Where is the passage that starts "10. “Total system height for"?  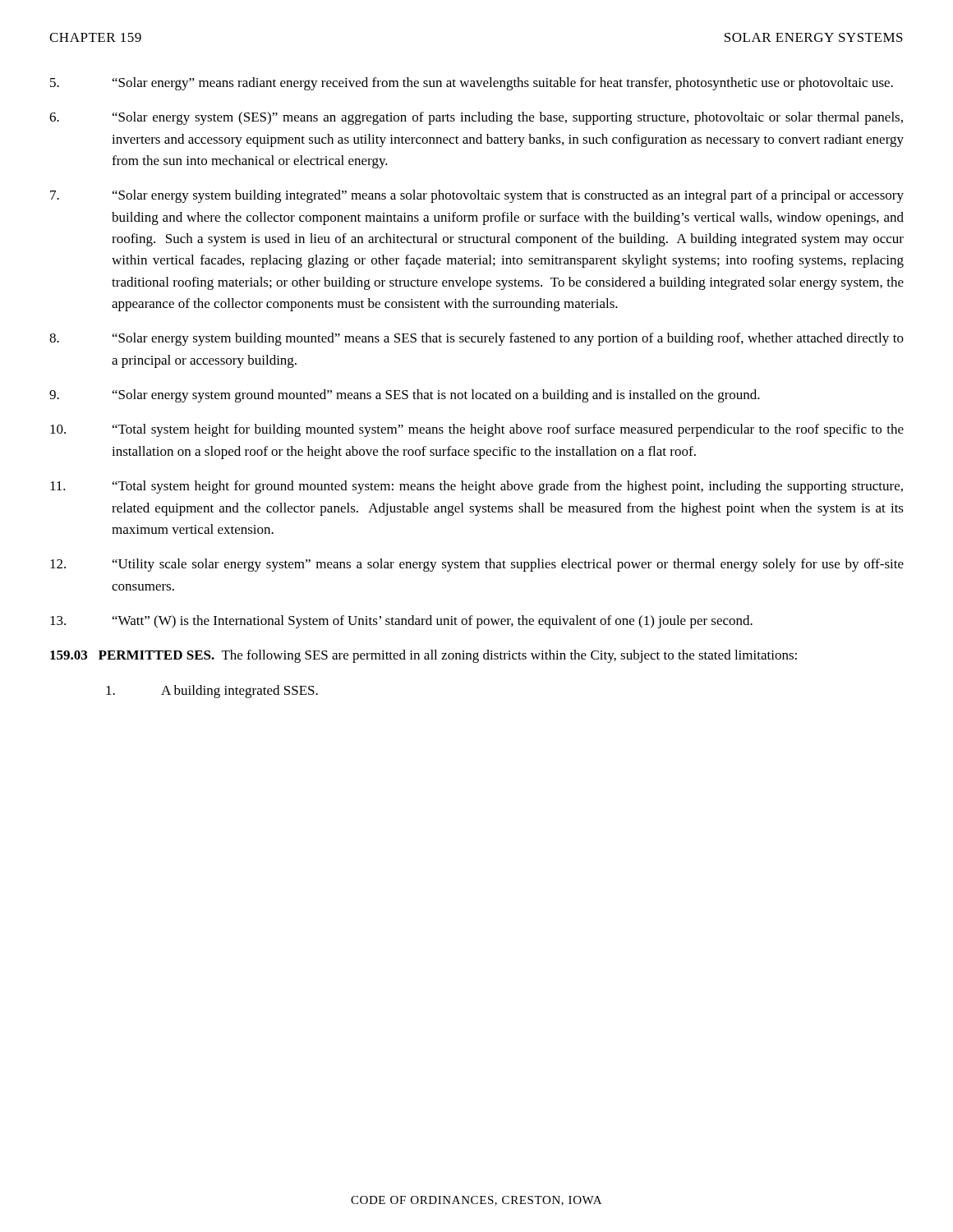(476, 441)
